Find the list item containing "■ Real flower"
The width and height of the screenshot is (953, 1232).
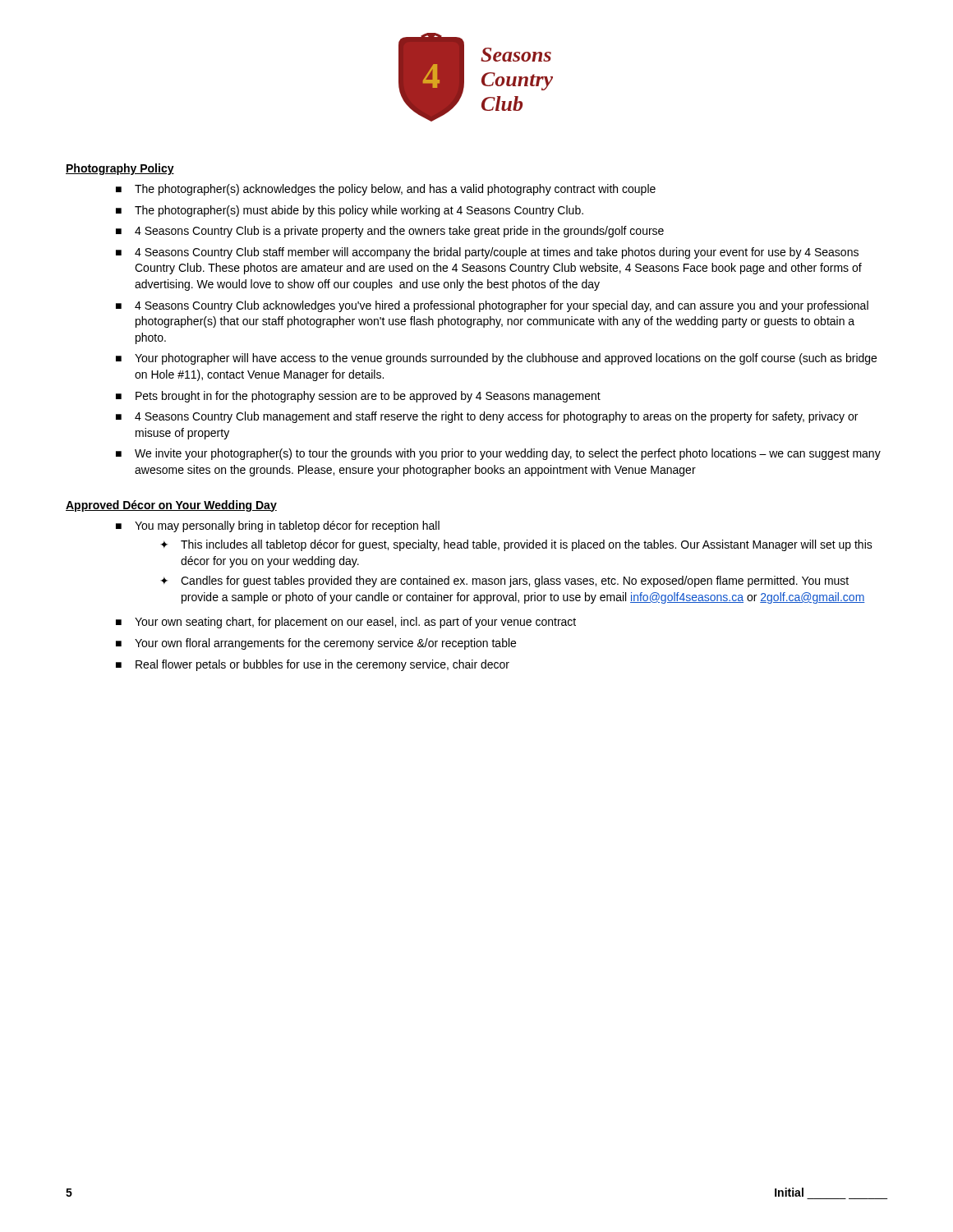501,665
